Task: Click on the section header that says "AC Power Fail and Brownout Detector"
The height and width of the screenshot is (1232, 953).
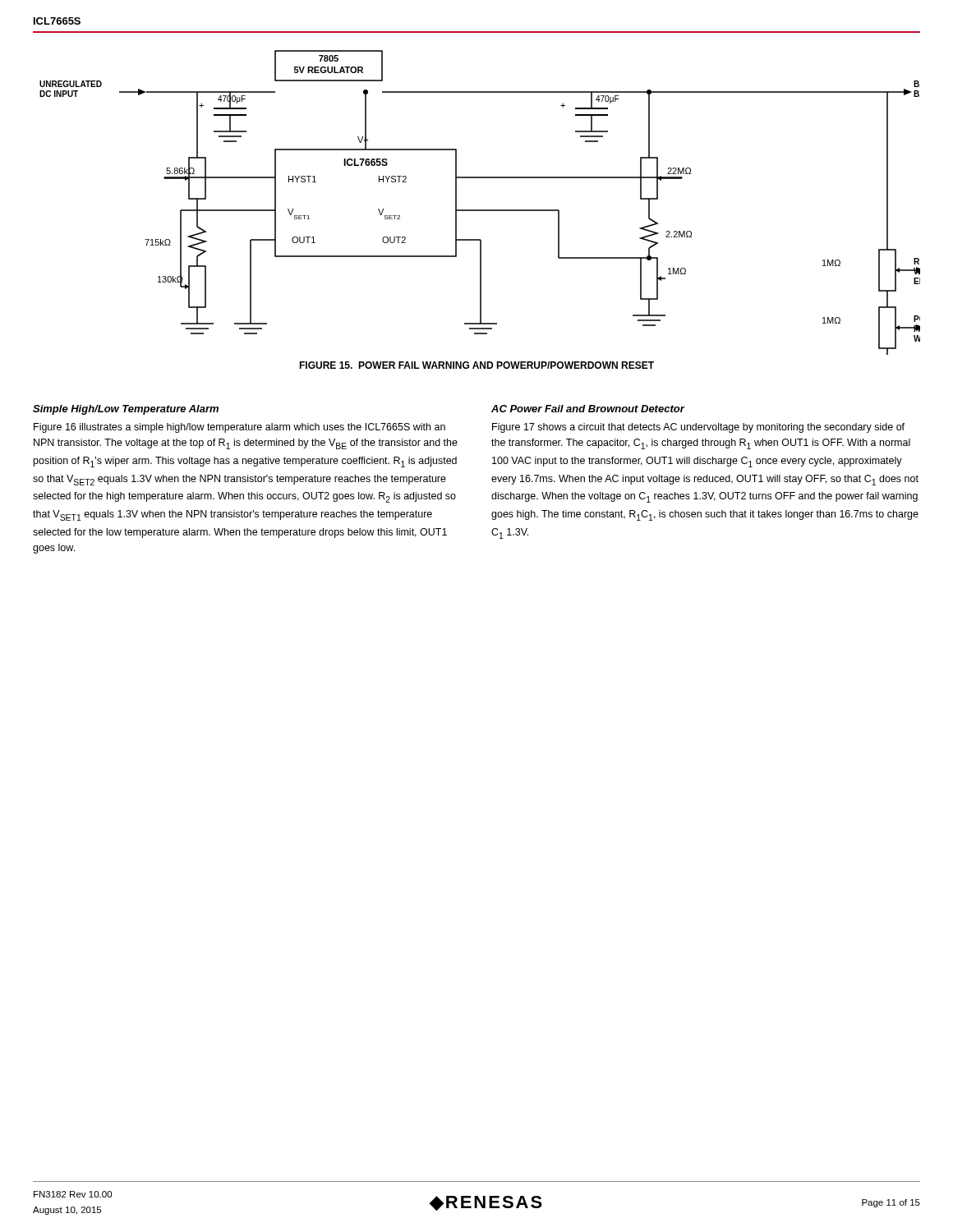Action: point(588,409)
